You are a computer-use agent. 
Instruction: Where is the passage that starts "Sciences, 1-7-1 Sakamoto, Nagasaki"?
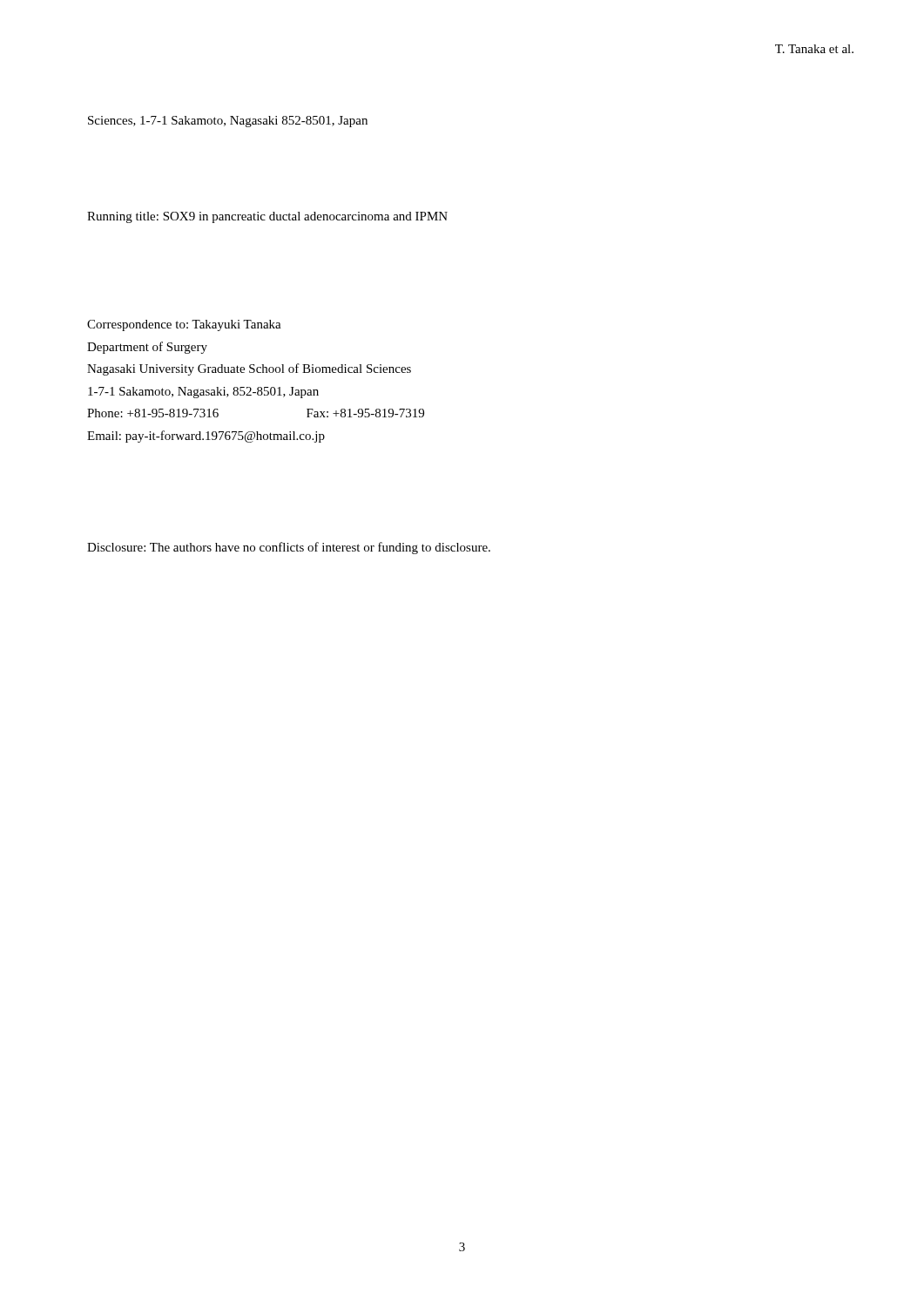(227, 120)
